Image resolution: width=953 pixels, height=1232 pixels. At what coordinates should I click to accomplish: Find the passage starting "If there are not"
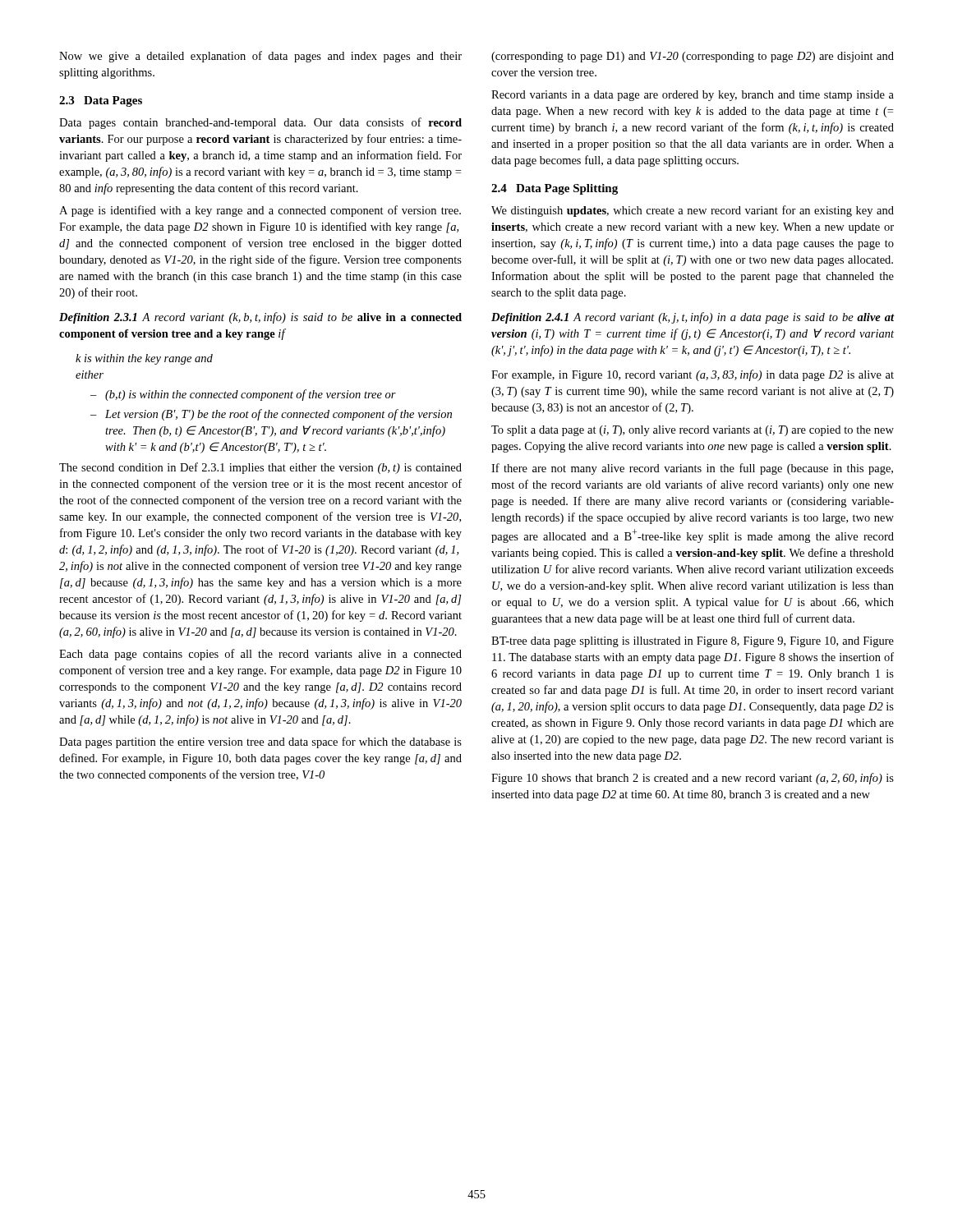click(x=693, y=543)
